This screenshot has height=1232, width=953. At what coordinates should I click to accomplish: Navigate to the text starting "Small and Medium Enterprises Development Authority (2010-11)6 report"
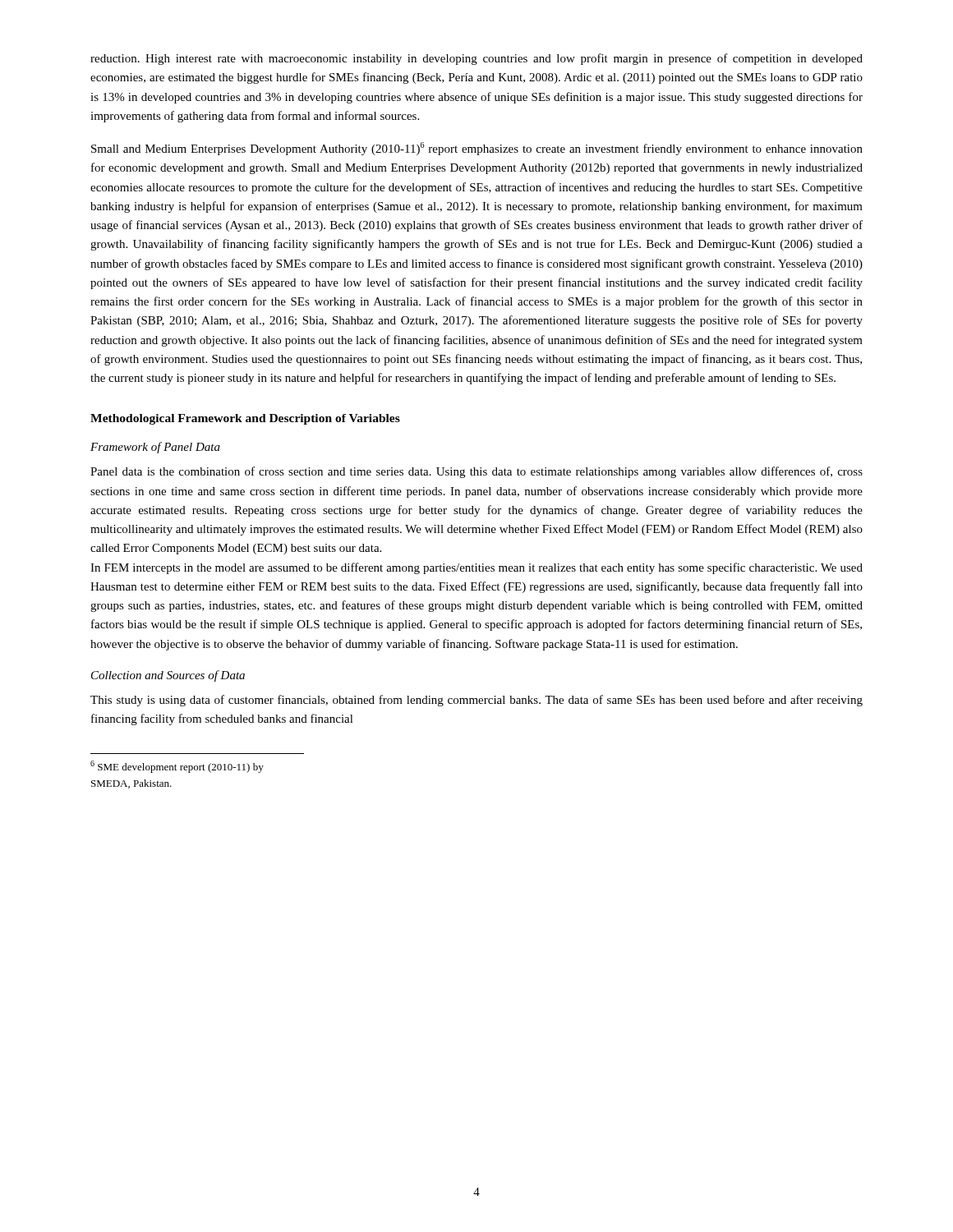(x=476, y=262)
